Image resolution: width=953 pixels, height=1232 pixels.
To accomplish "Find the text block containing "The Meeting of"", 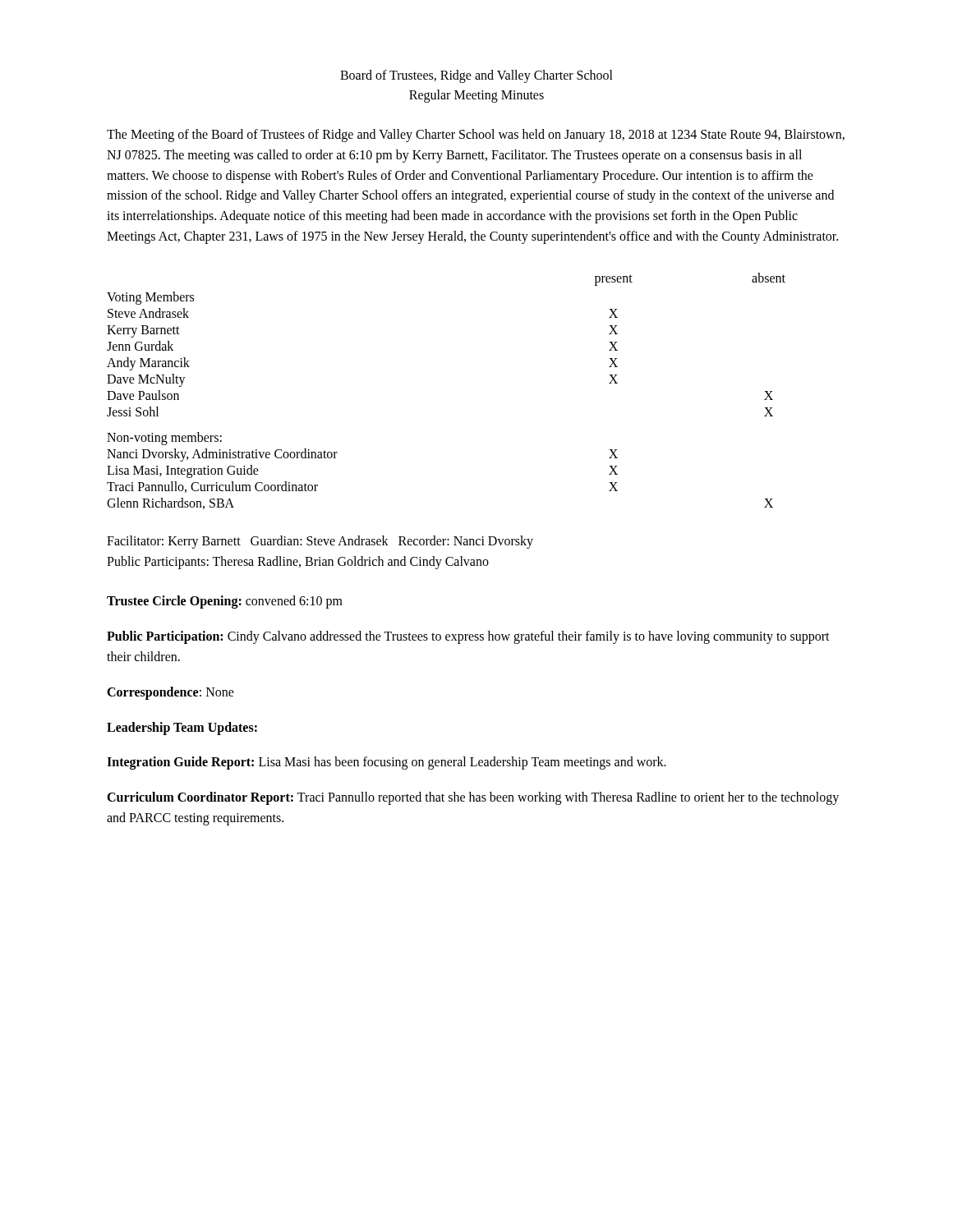I will coord(476,185).
